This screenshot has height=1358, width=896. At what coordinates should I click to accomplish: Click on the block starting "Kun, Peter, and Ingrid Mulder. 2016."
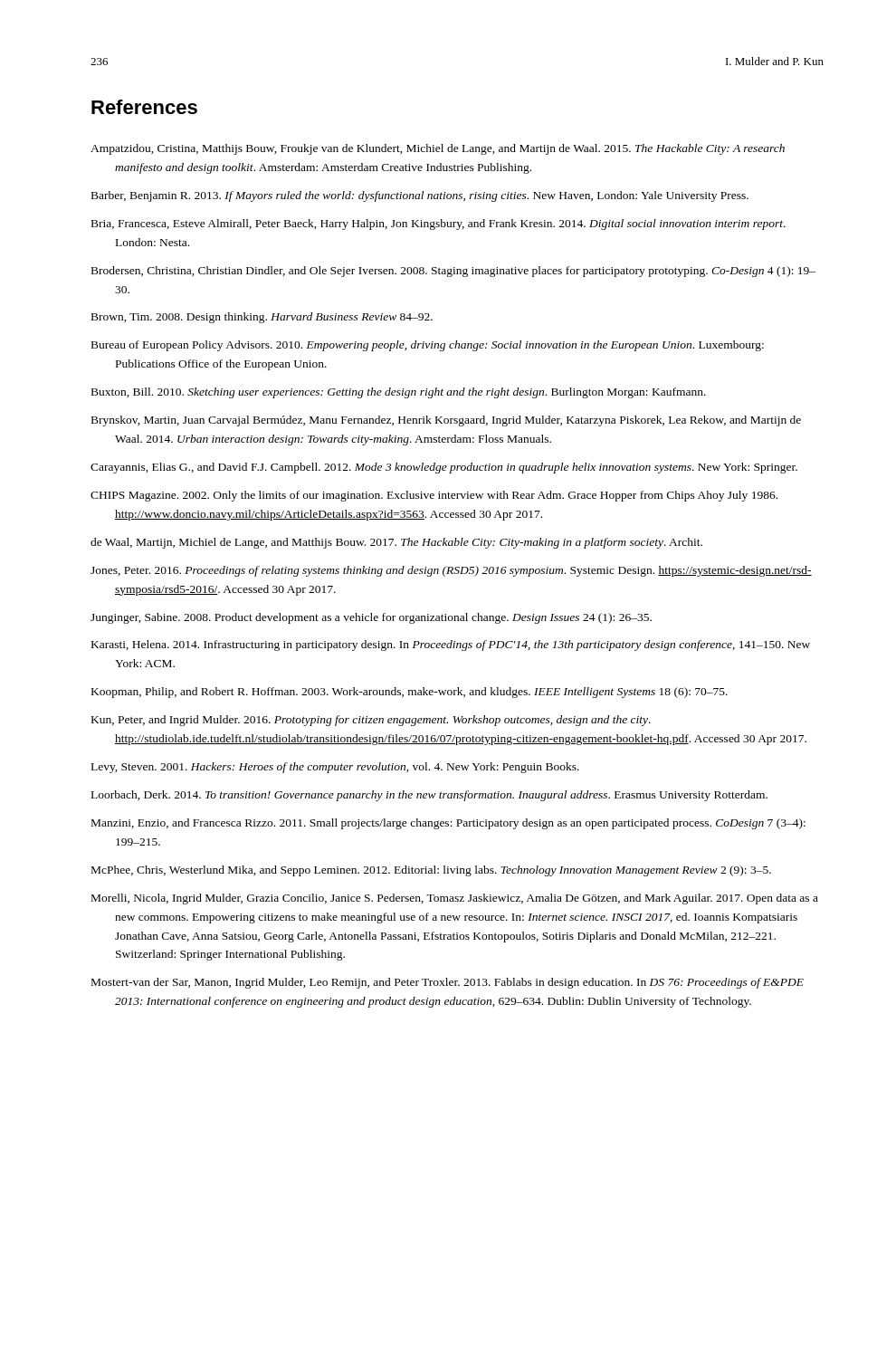[x=449, y=729]
